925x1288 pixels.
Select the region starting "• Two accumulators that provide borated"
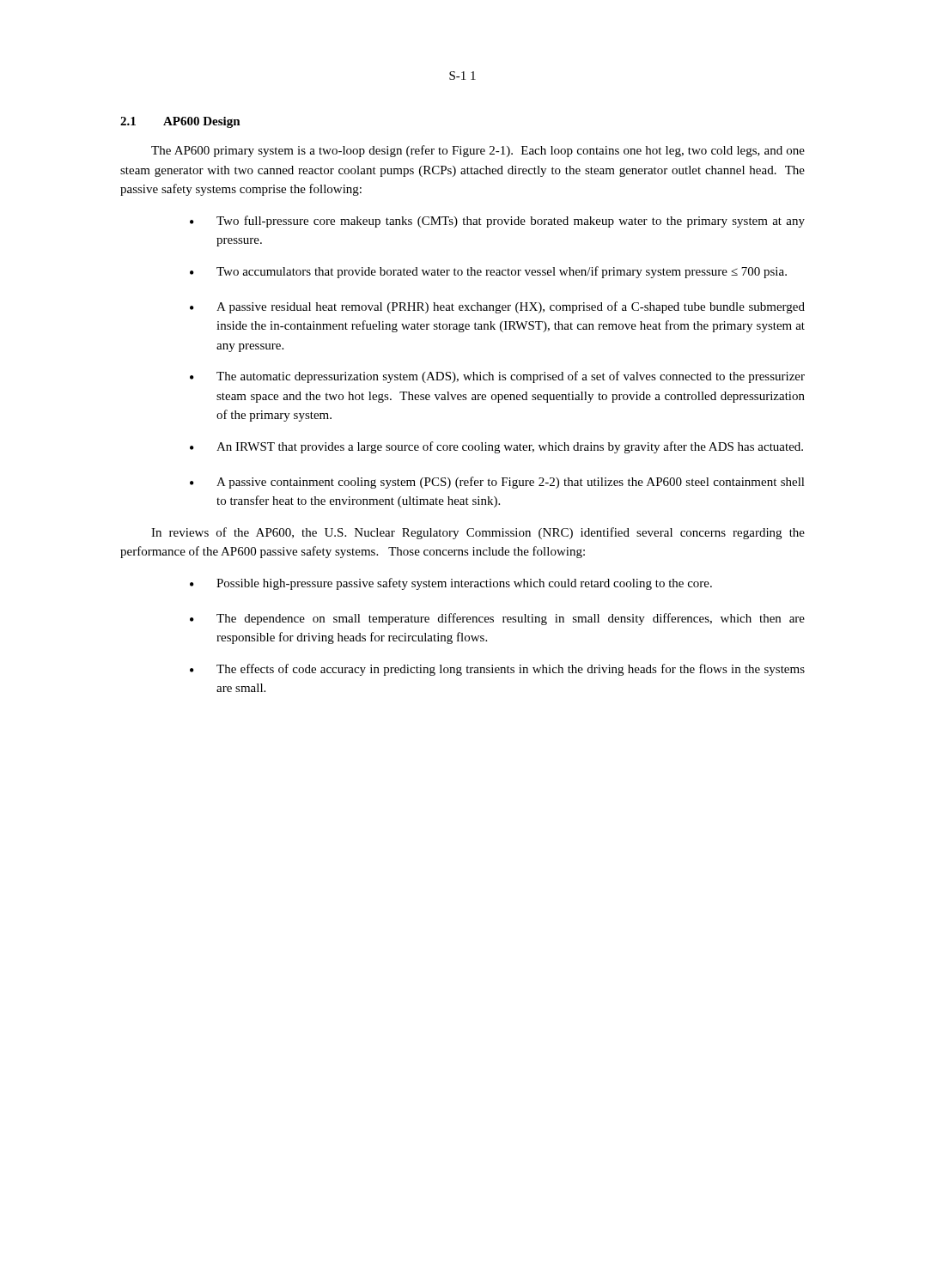coord(497,273)
